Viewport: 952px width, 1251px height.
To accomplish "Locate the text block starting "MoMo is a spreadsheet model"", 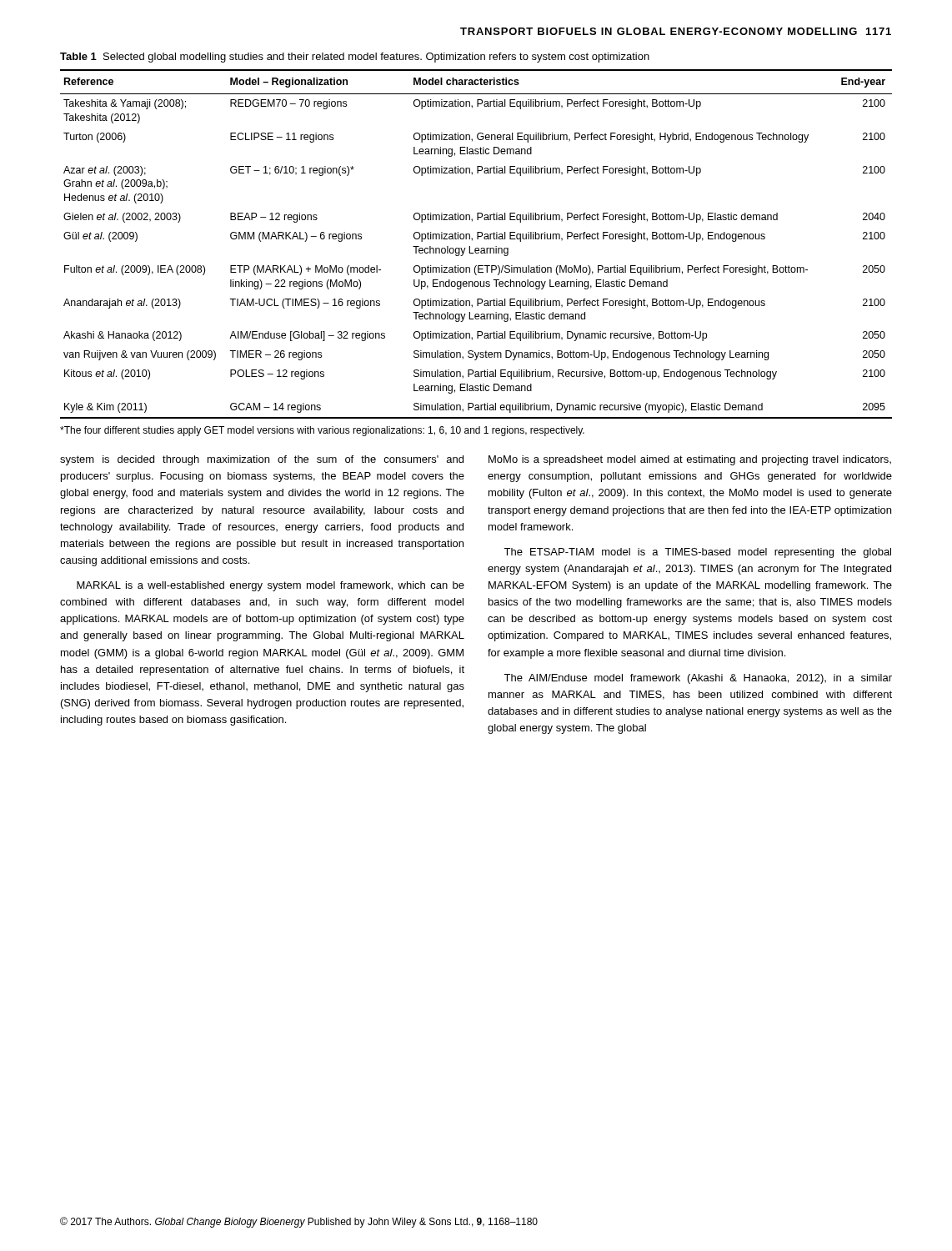I will 690,594.
